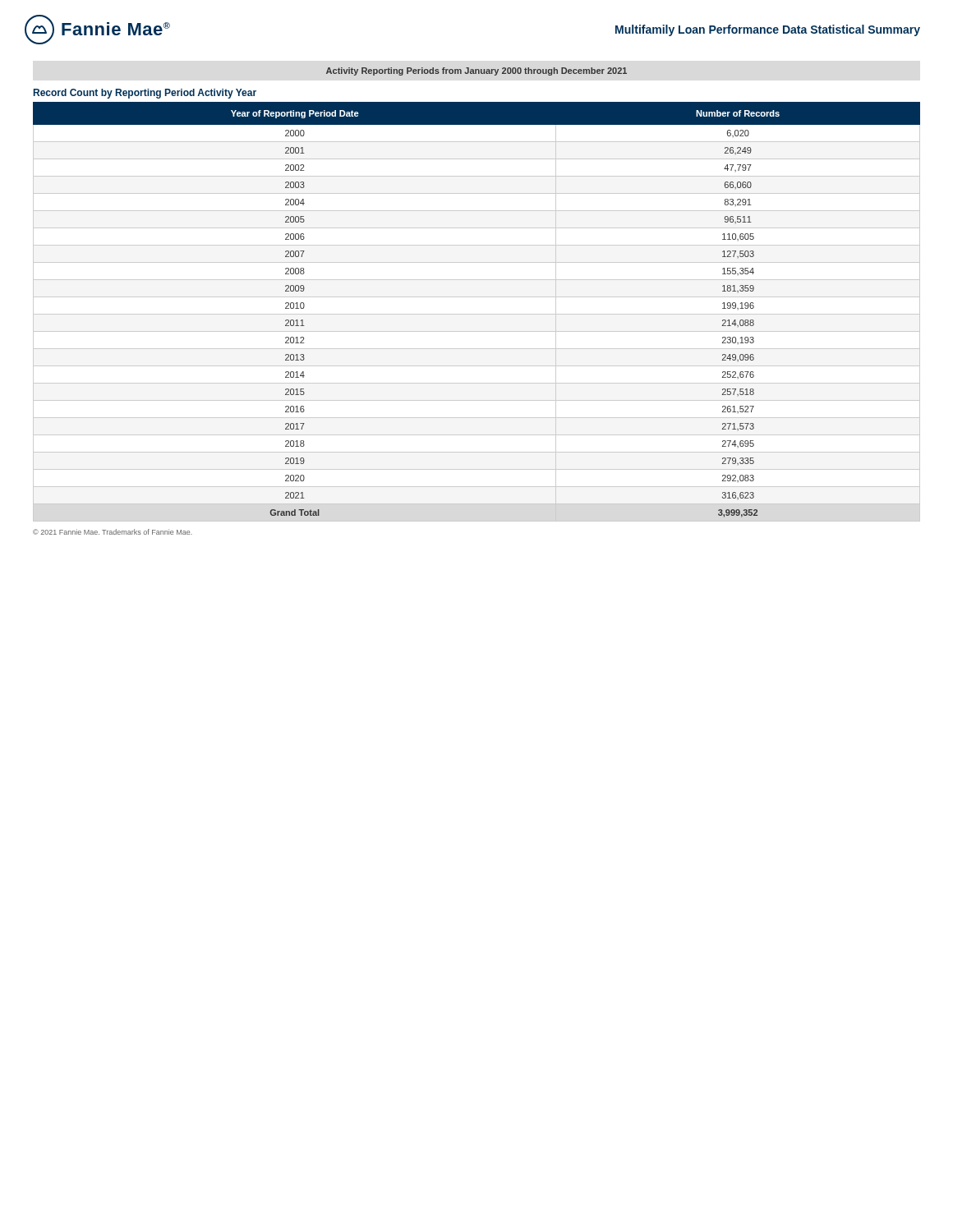Find the footnote containing "© 2021 Fannie Mae."
Screen dimensions: 1232x953
click(113, 532)
